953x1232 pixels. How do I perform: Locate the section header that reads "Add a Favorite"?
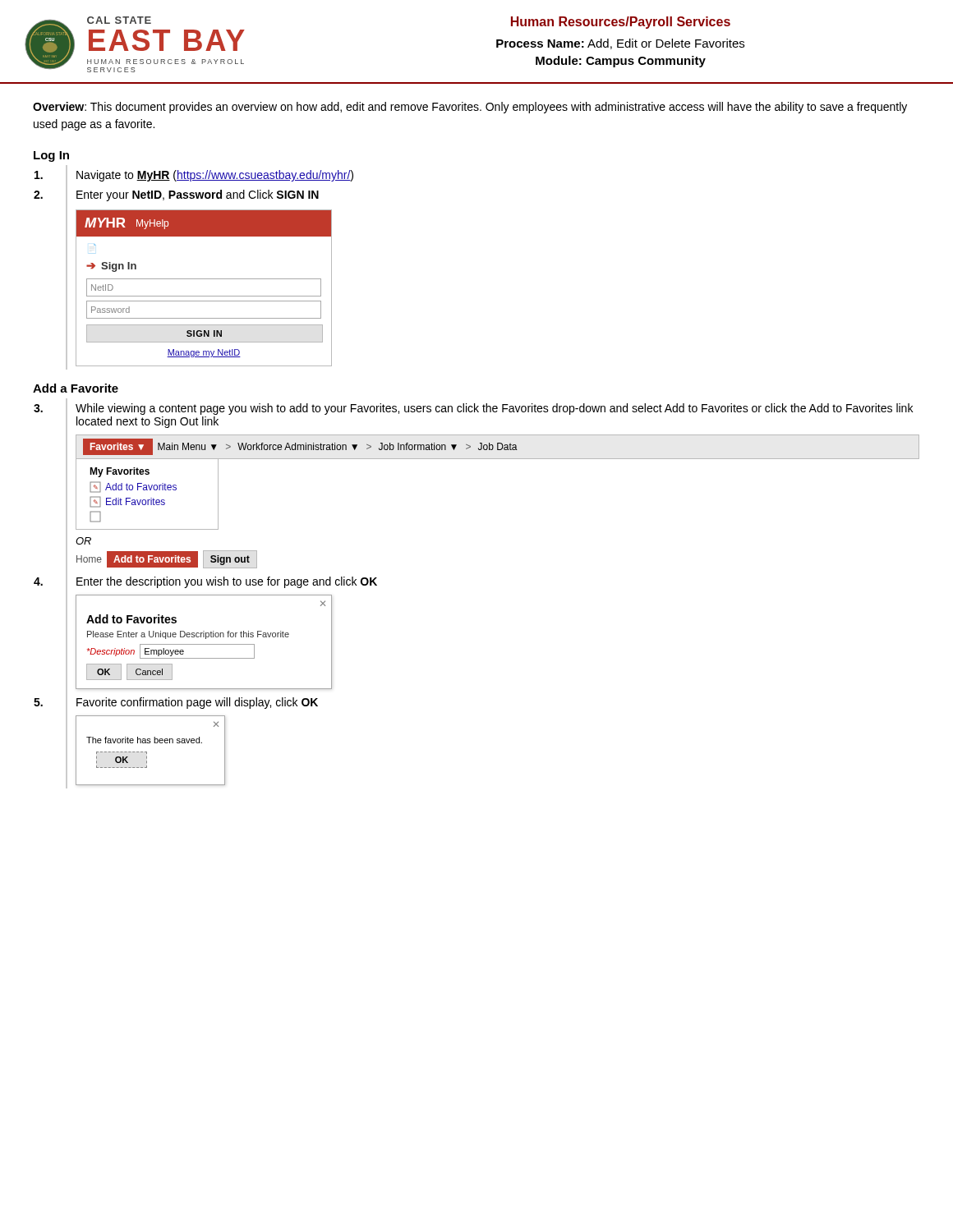tap(76, 388)
